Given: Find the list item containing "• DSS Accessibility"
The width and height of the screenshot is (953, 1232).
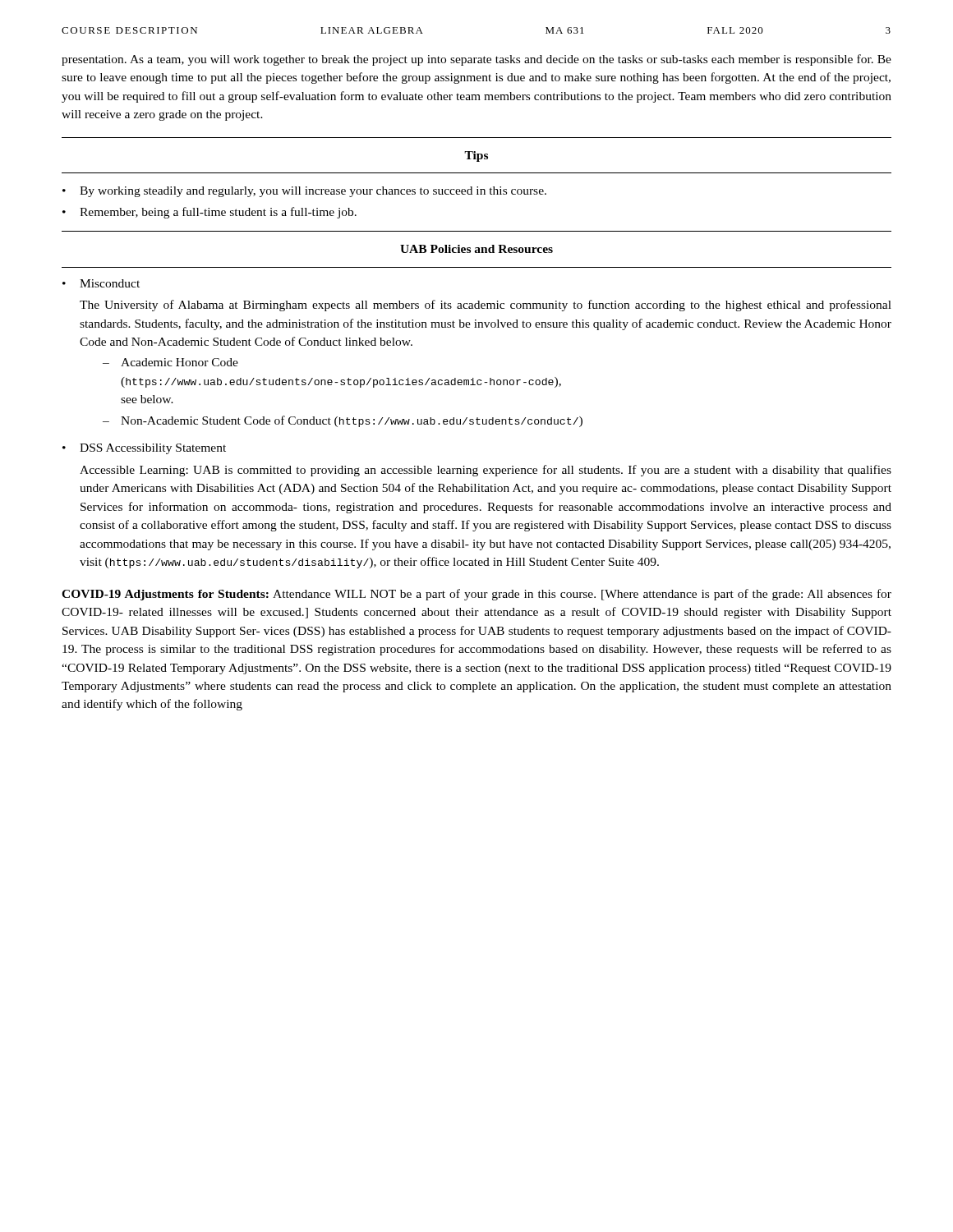Looking at the screenshot, I should pos(476,505).
